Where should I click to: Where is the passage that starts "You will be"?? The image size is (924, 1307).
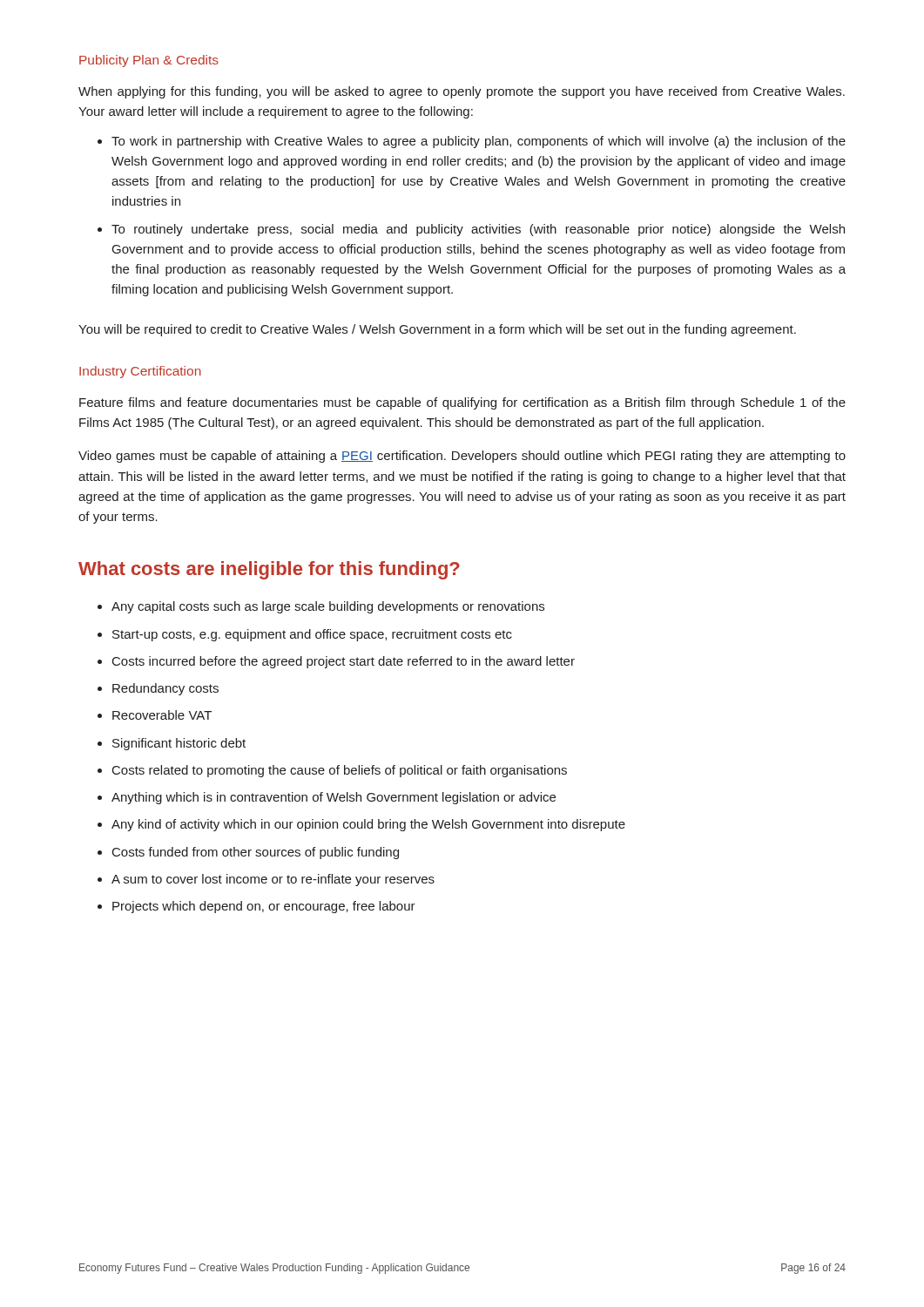[462, 329]
